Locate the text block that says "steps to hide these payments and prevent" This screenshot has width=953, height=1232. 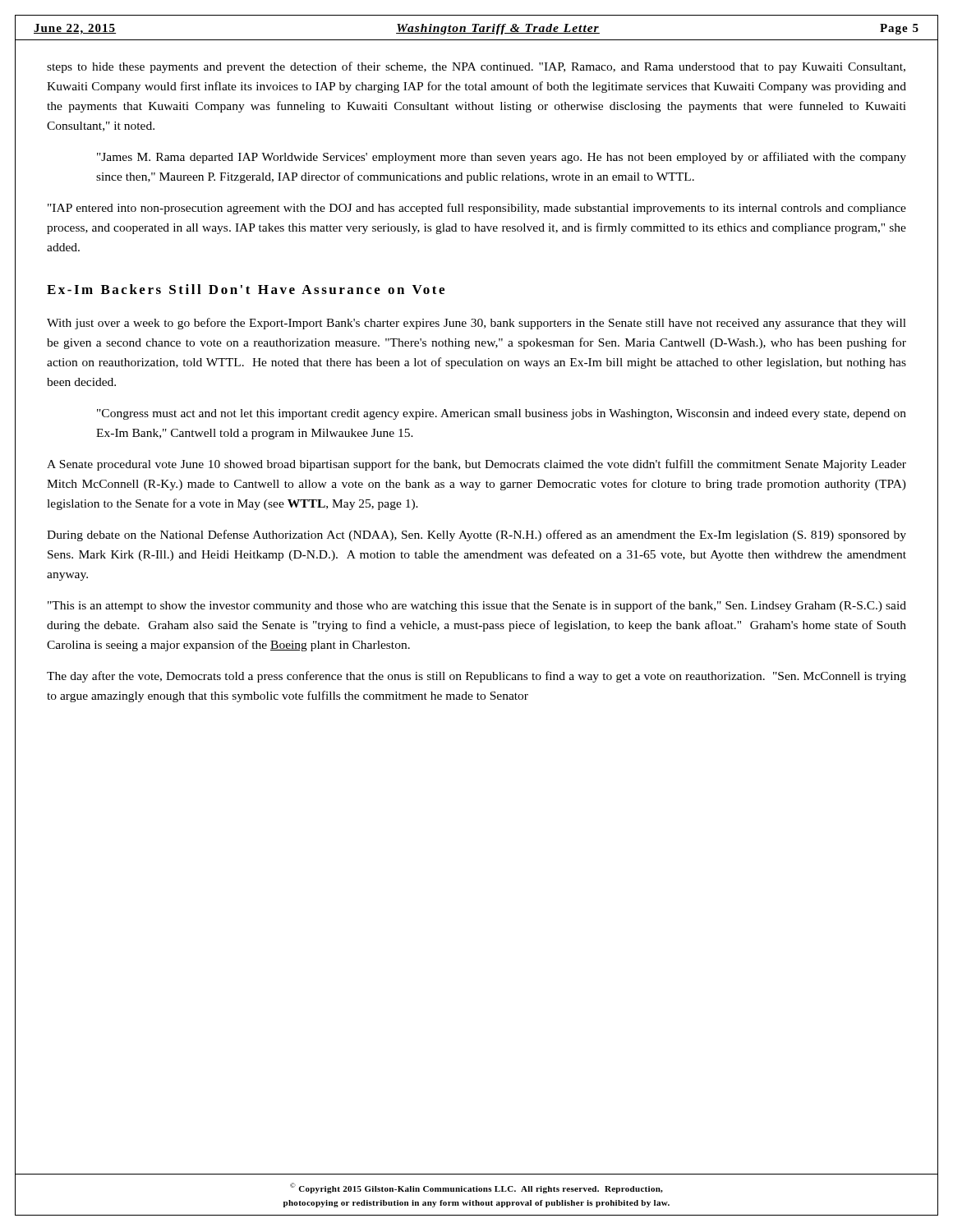coord(476,96)
